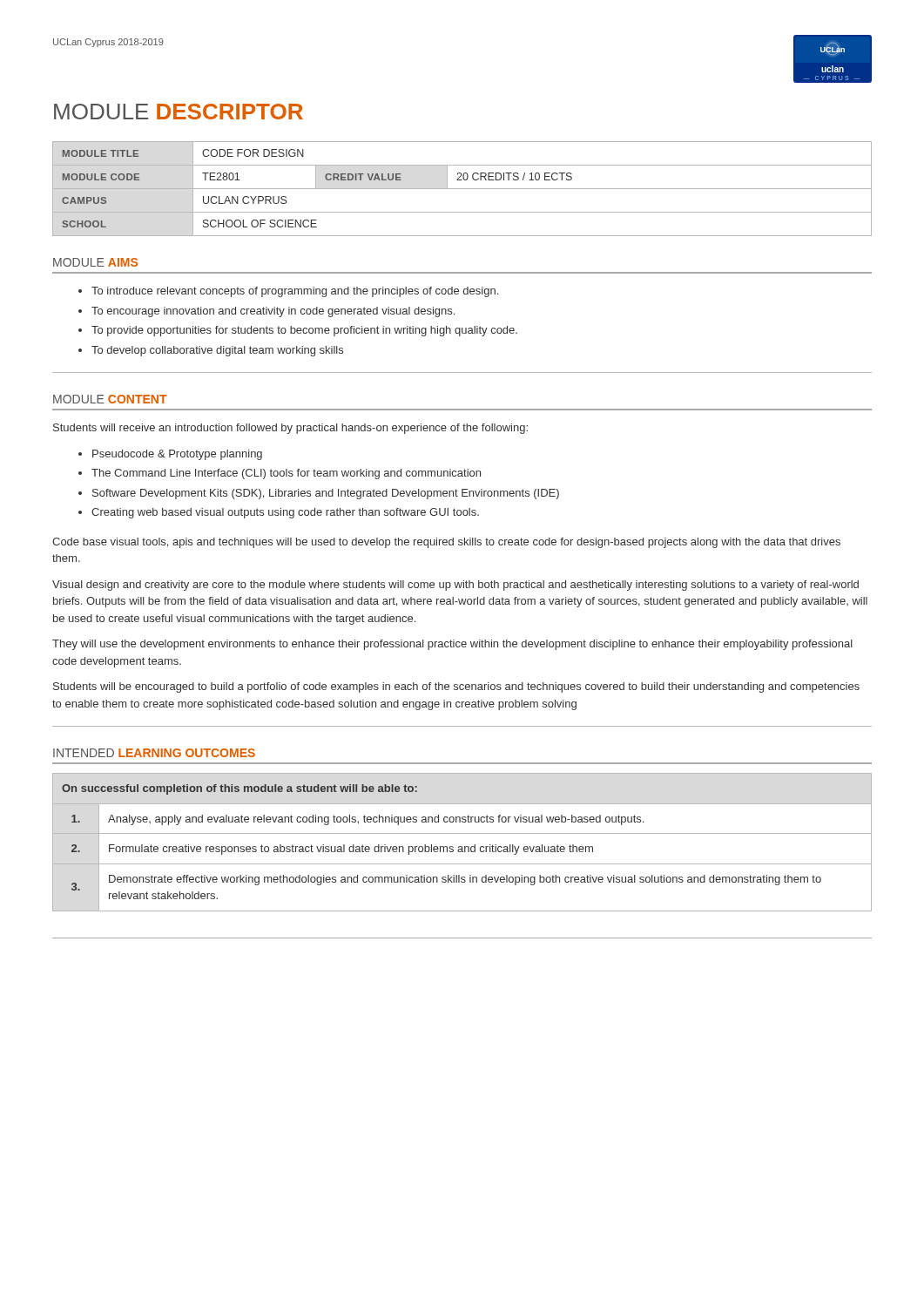Locate the text "INTENDED LEARNING OUTCOMES"
The height and width of the screenshot is (1307, 924).
(462, 755)
